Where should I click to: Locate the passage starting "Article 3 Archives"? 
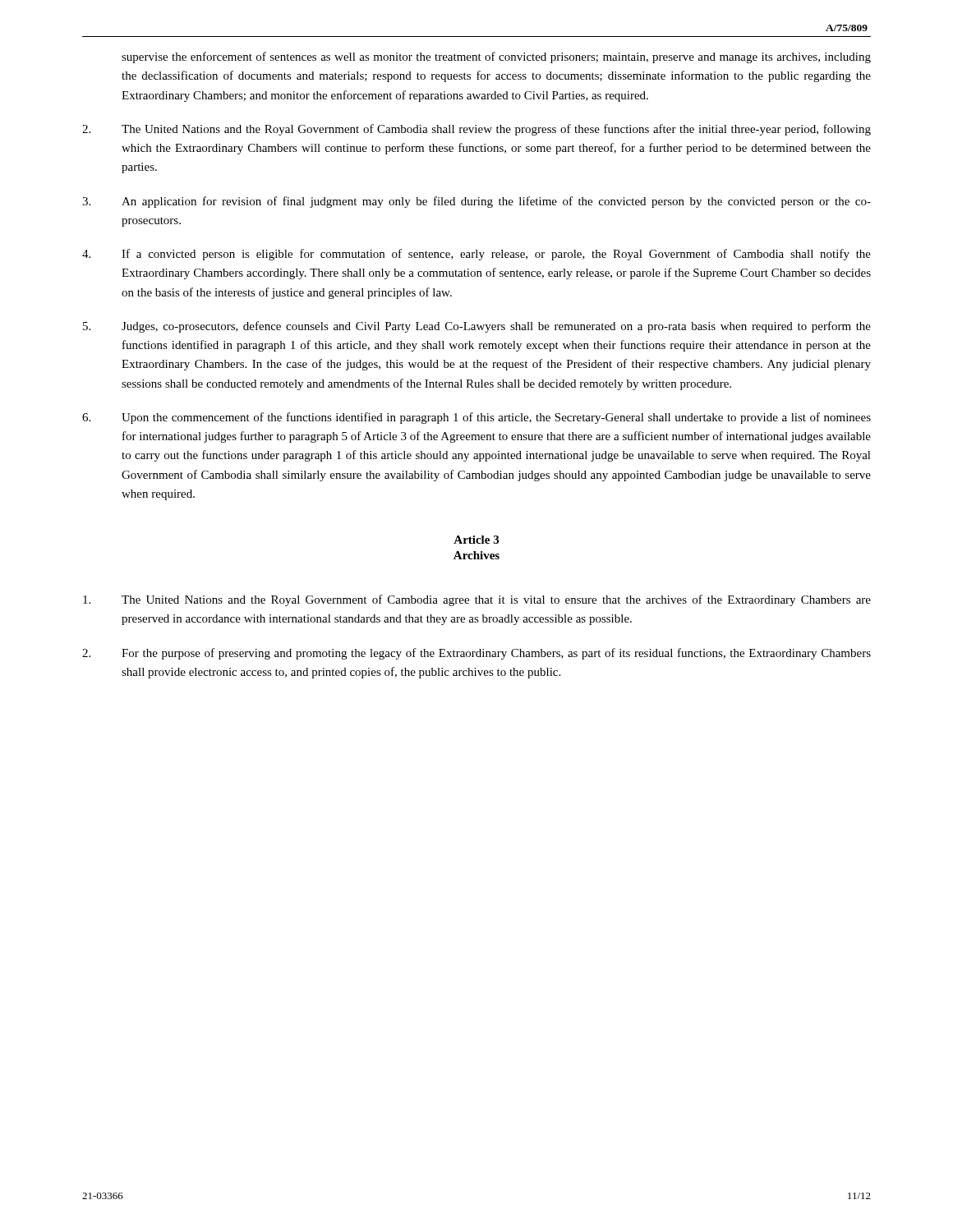coord(476,548)
